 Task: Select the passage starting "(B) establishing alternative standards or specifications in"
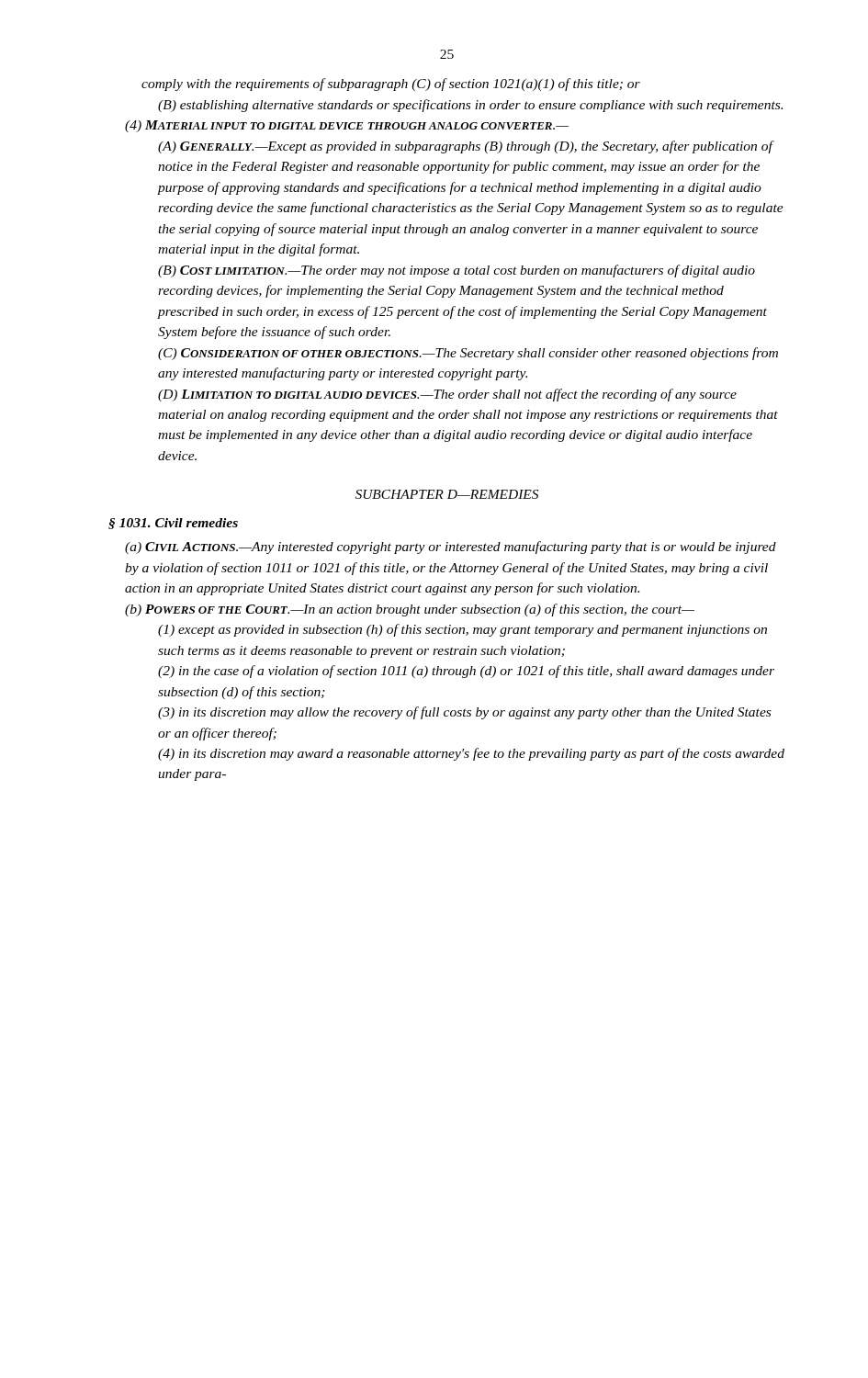[471, 104]
